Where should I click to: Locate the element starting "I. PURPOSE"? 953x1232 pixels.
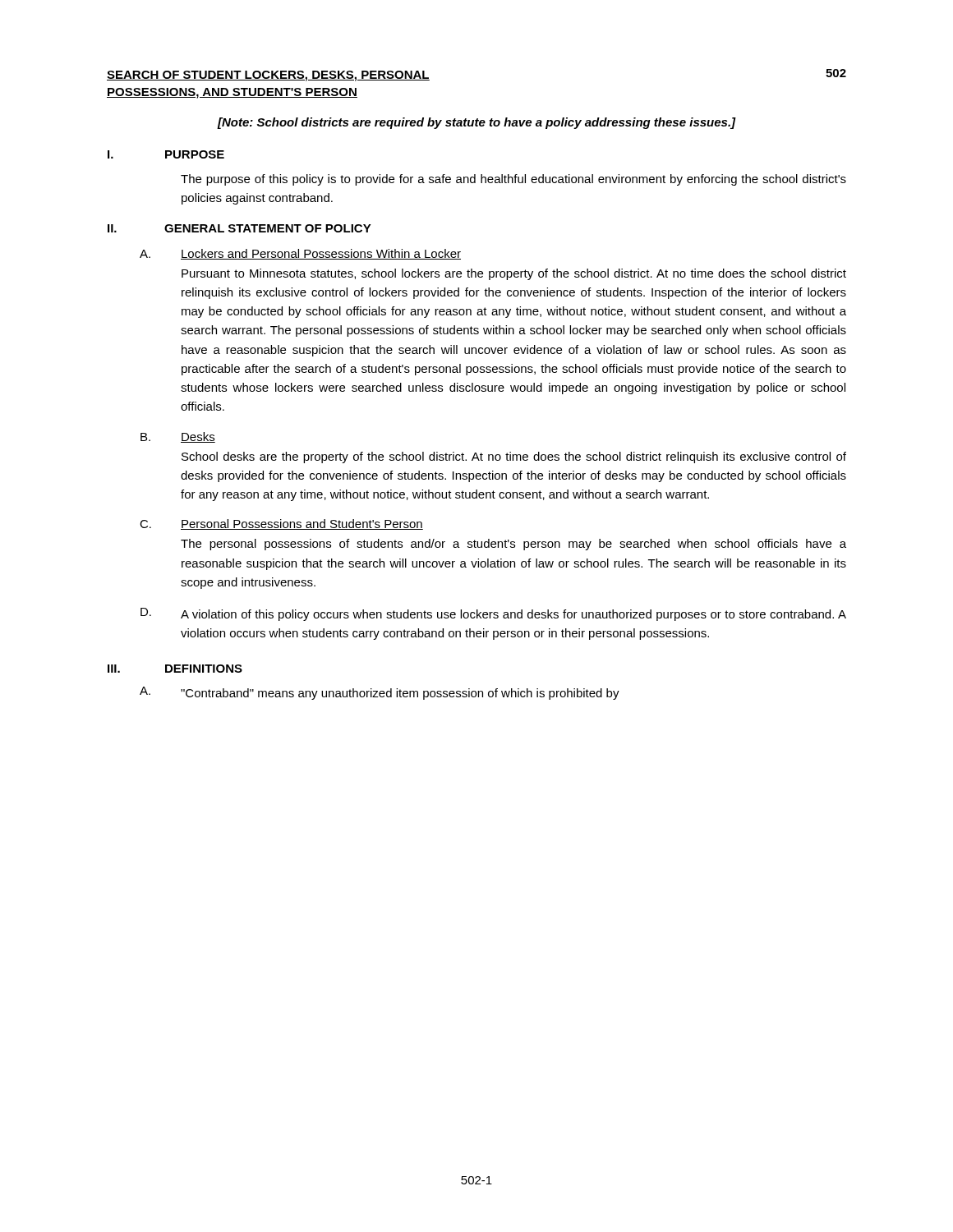(166, 154)
